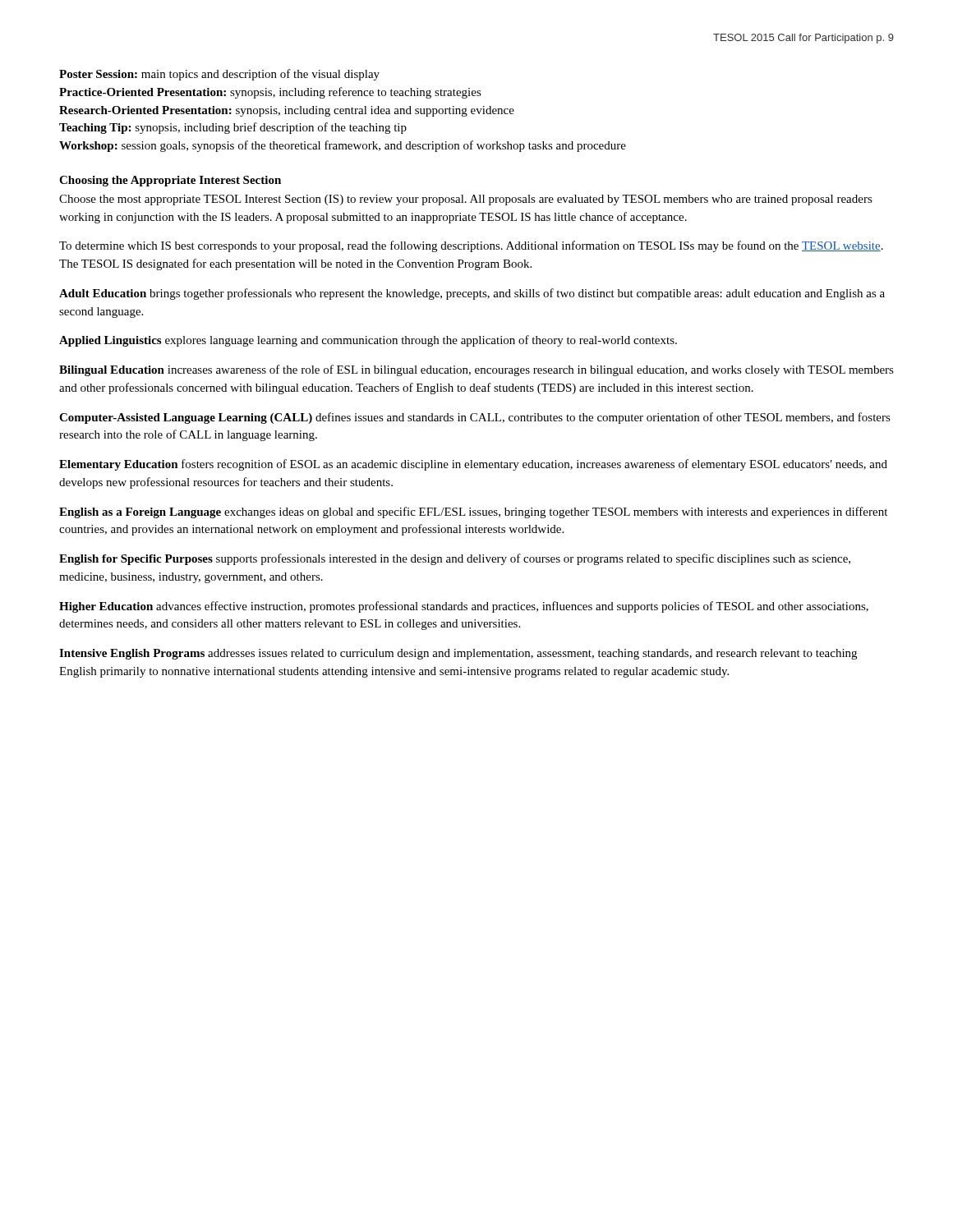Select the region starting "To determine which IS best corresponds to"
The image size is (953, 1232).
pos(471,255)
